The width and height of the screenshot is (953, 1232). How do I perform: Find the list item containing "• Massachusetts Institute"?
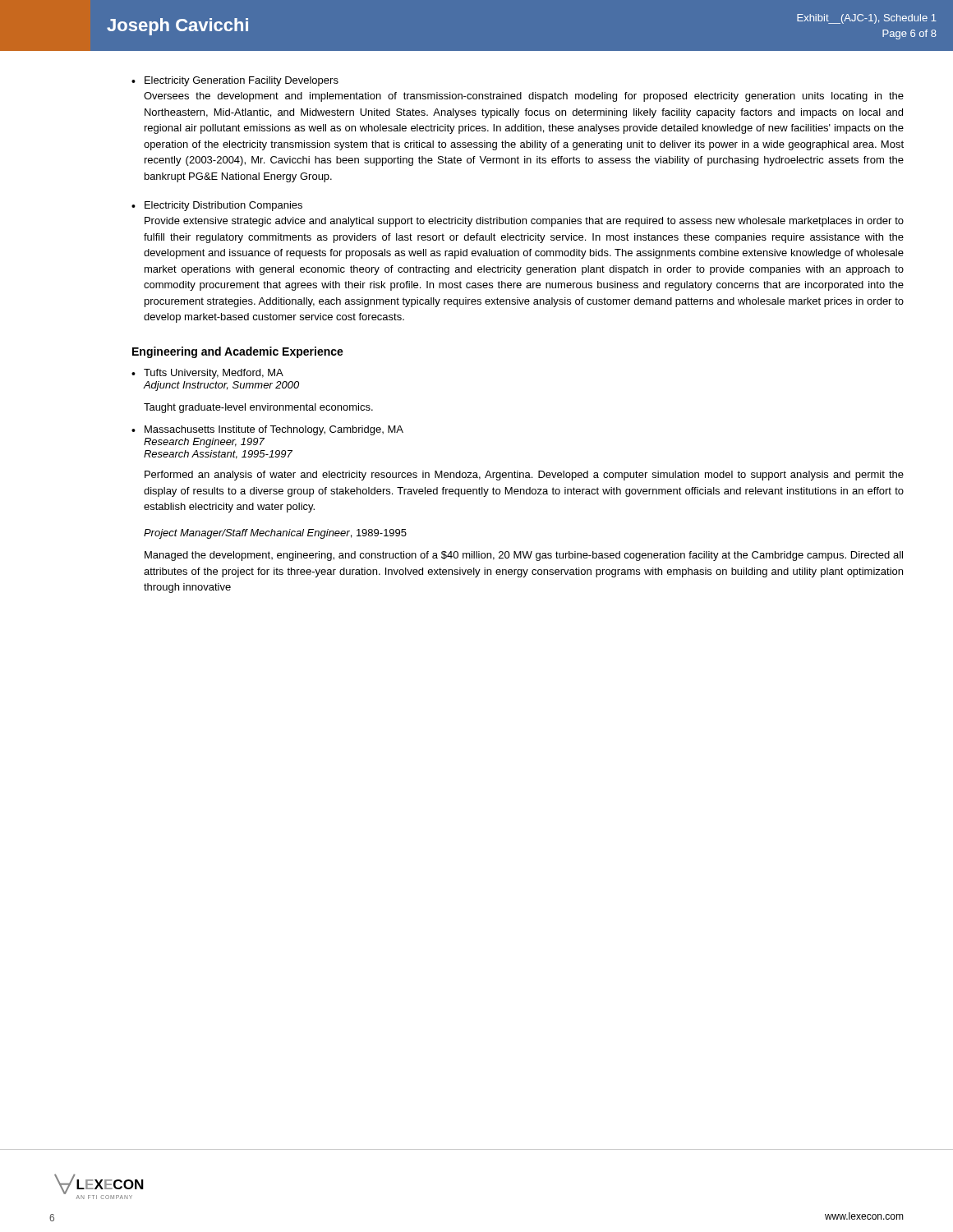[x=267, y=430]
